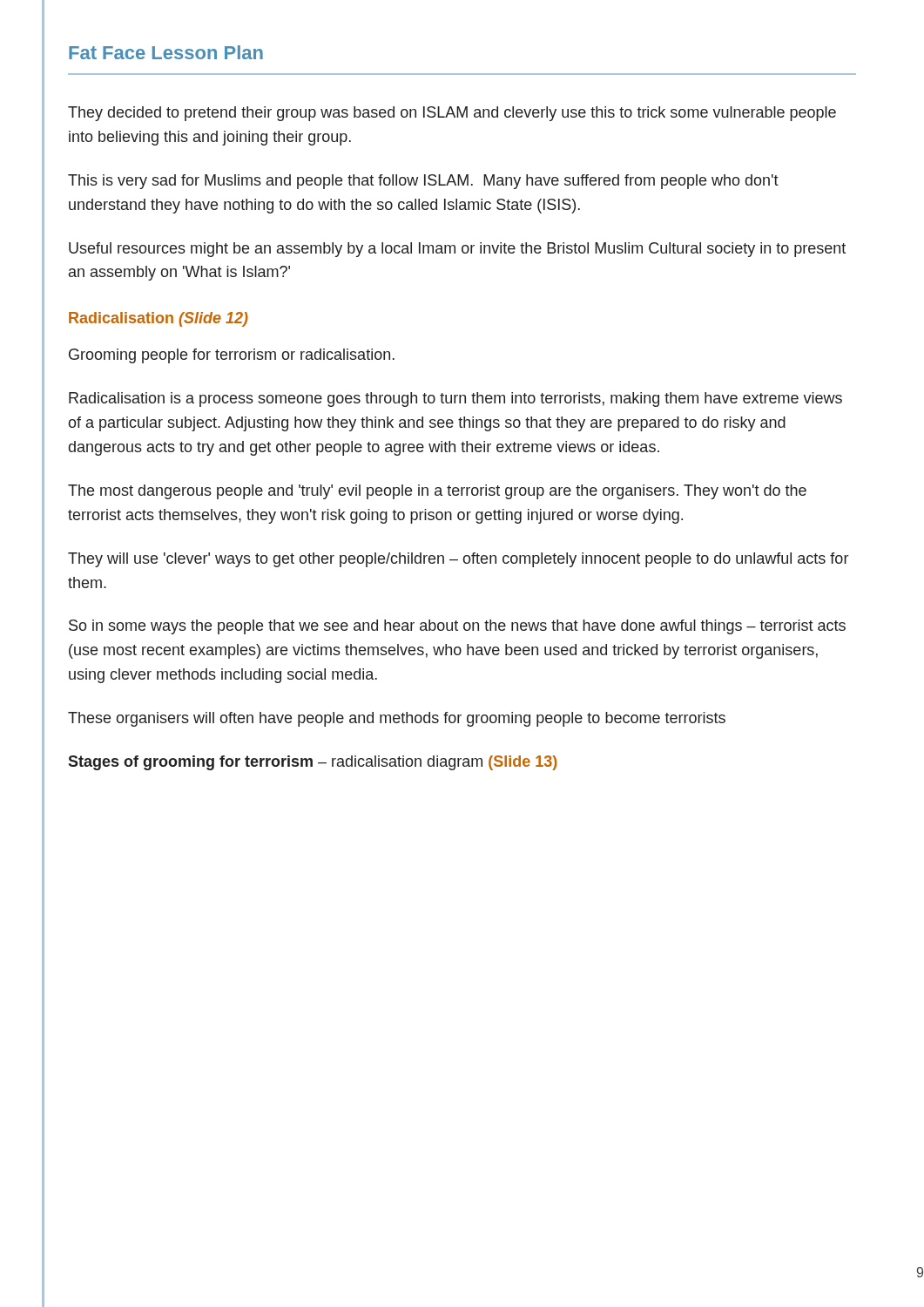The image size is (924, 1307).
Task: Find the text starting "Stages of grooming"
Action: tap(313, 762)
